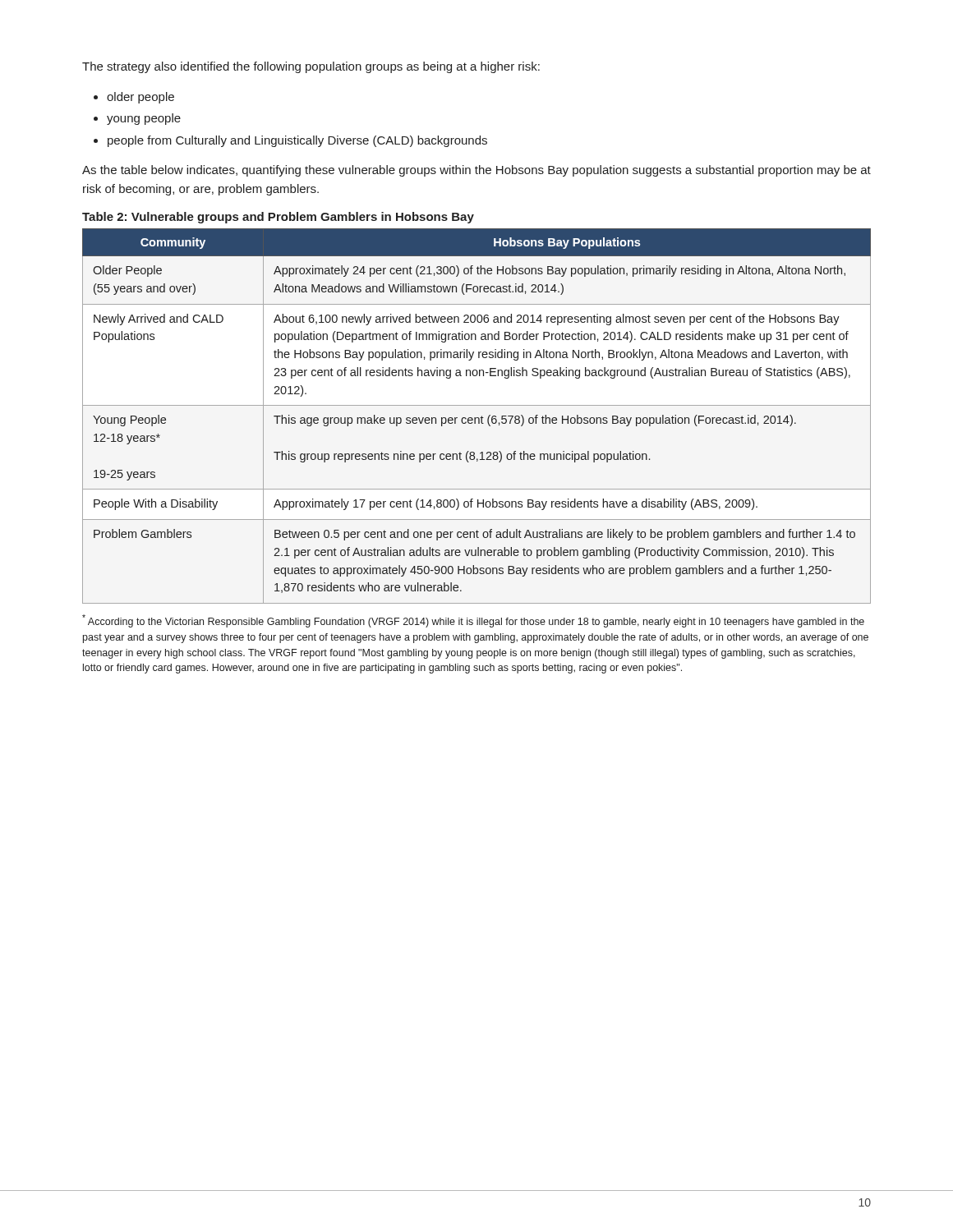This screenshot has height=1232, width=953.
Task: Locate the text block that says "As the table below"
Action: (476, 179)
